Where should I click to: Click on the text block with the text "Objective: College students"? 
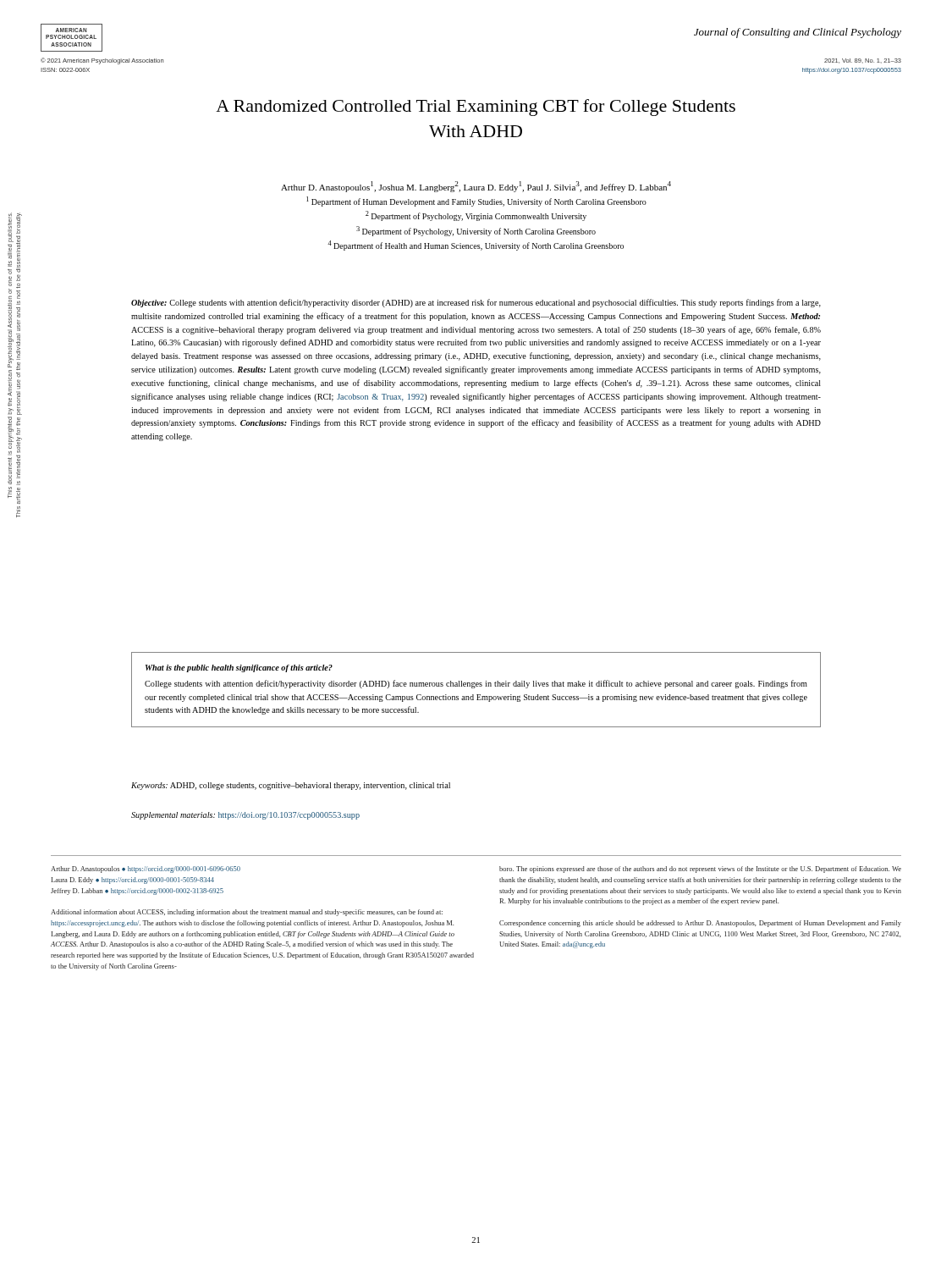[x=476, y=370]
